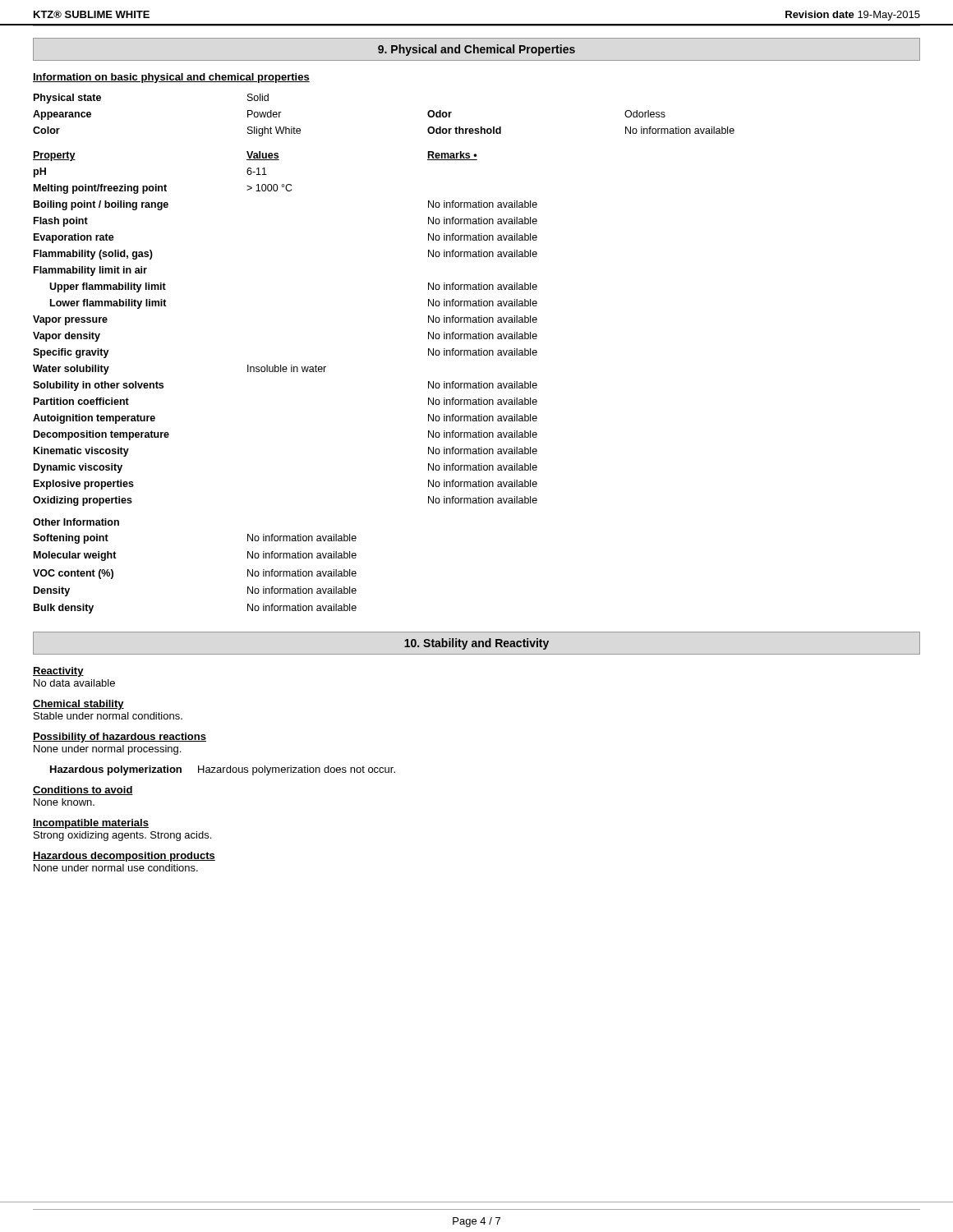Image resolution: width=953 pixels, height=1232 pixels.
Task: Click where it says "Incompatible materials Strong oxidizing agents. Strong acids."
Action: (x=123, y=829)
